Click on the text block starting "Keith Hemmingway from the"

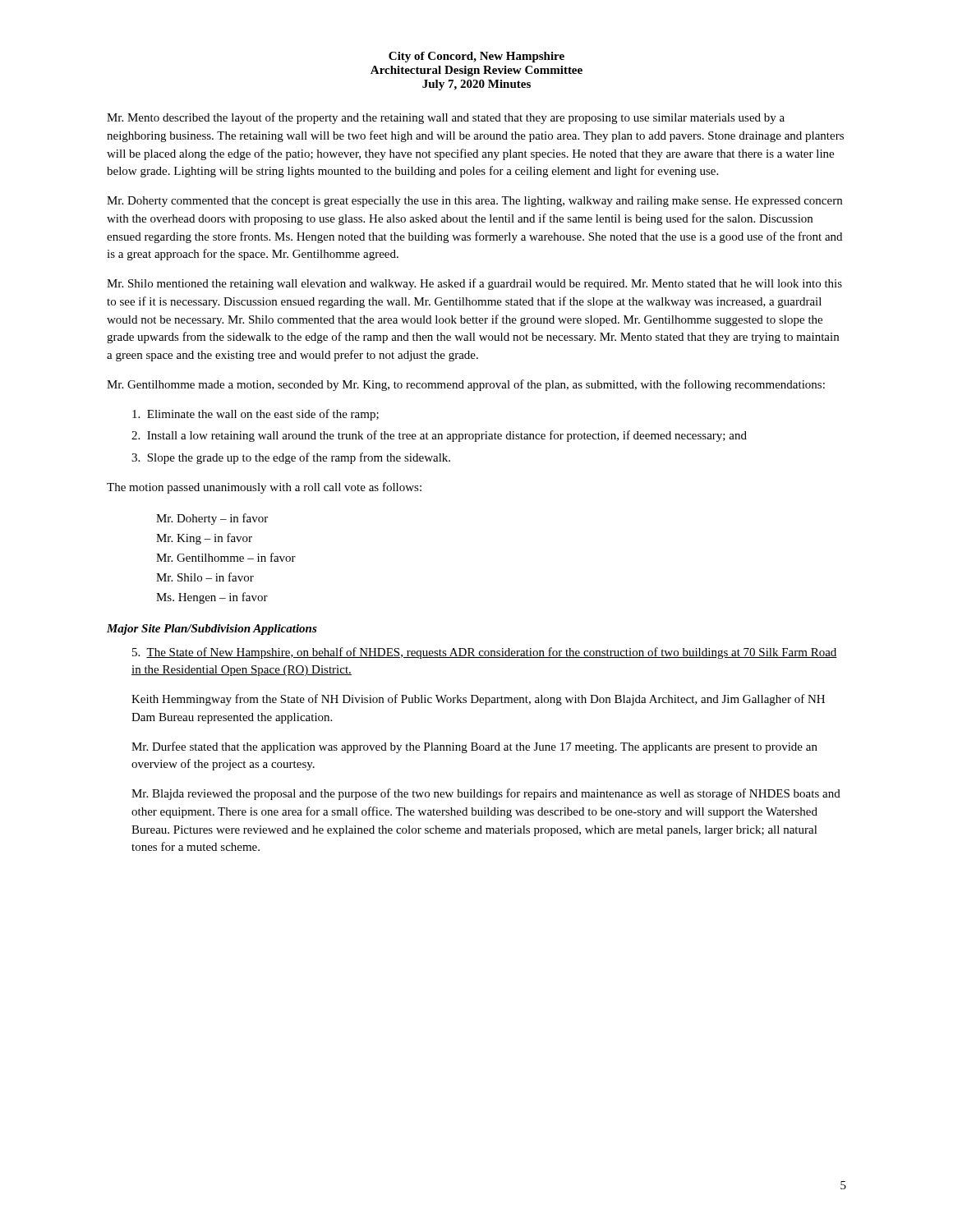tap(478, 708)
